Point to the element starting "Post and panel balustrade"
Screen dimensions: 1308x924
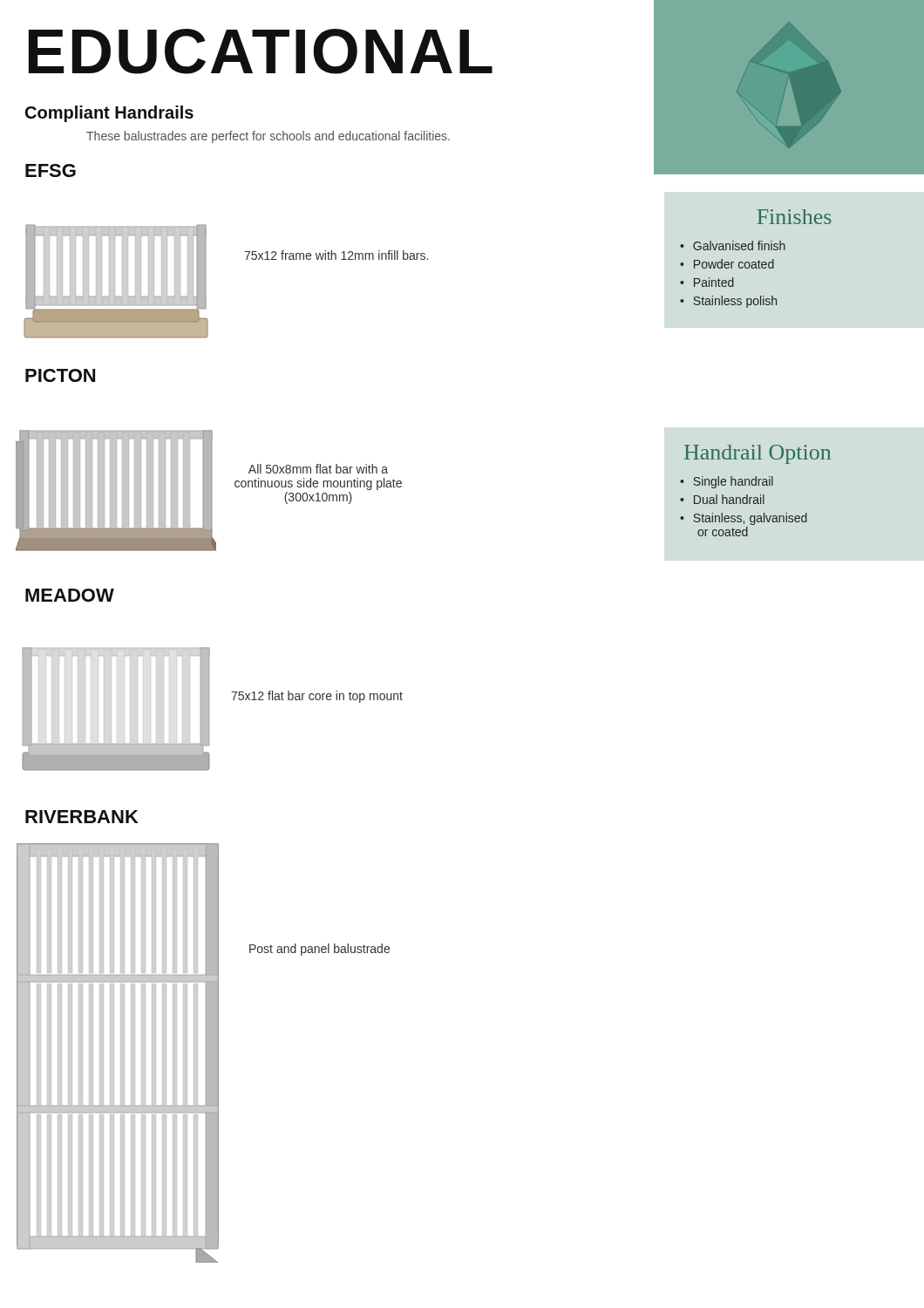[x=319, y=949]
